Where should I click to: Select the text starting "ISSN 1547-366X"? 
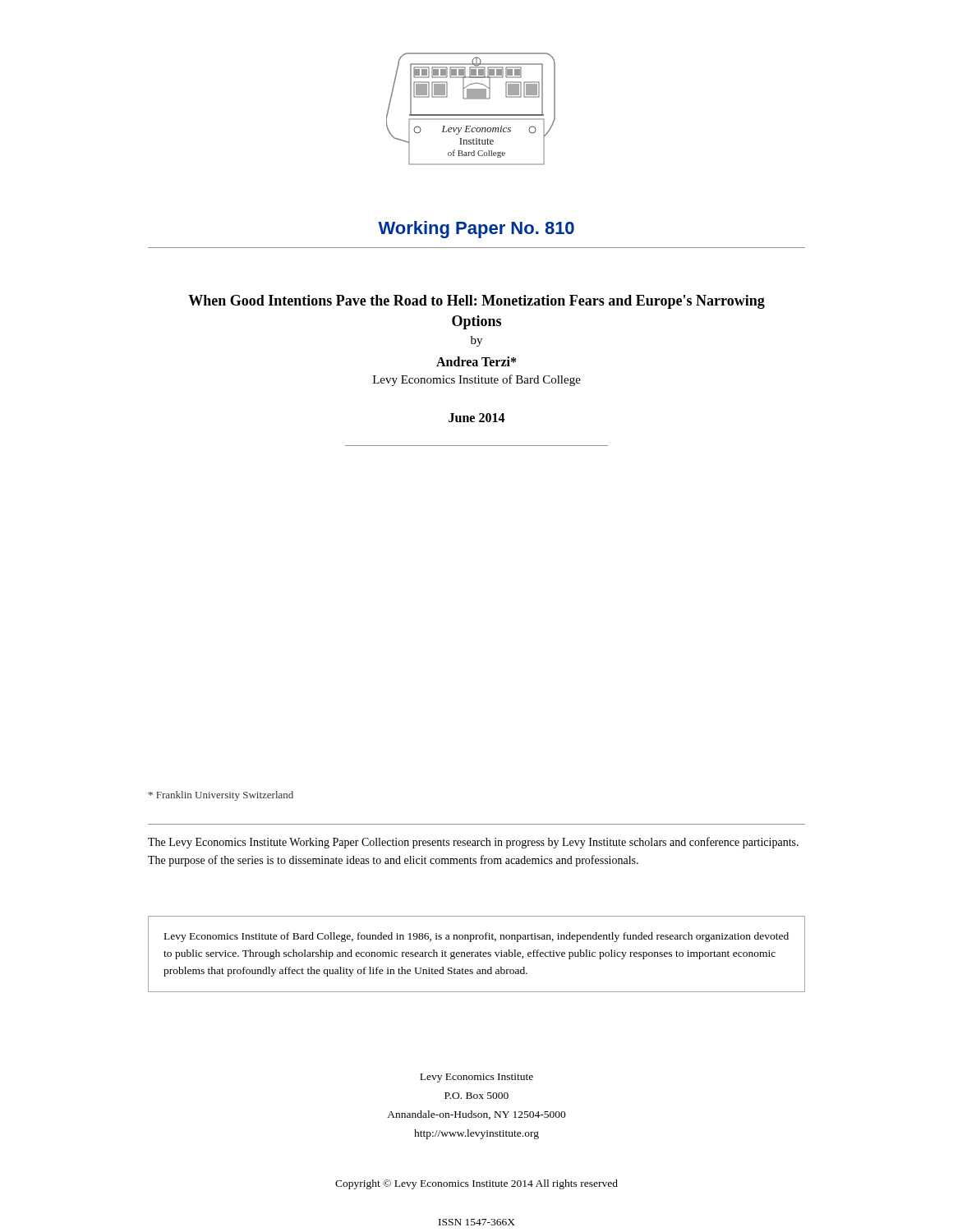point(476,1222)
